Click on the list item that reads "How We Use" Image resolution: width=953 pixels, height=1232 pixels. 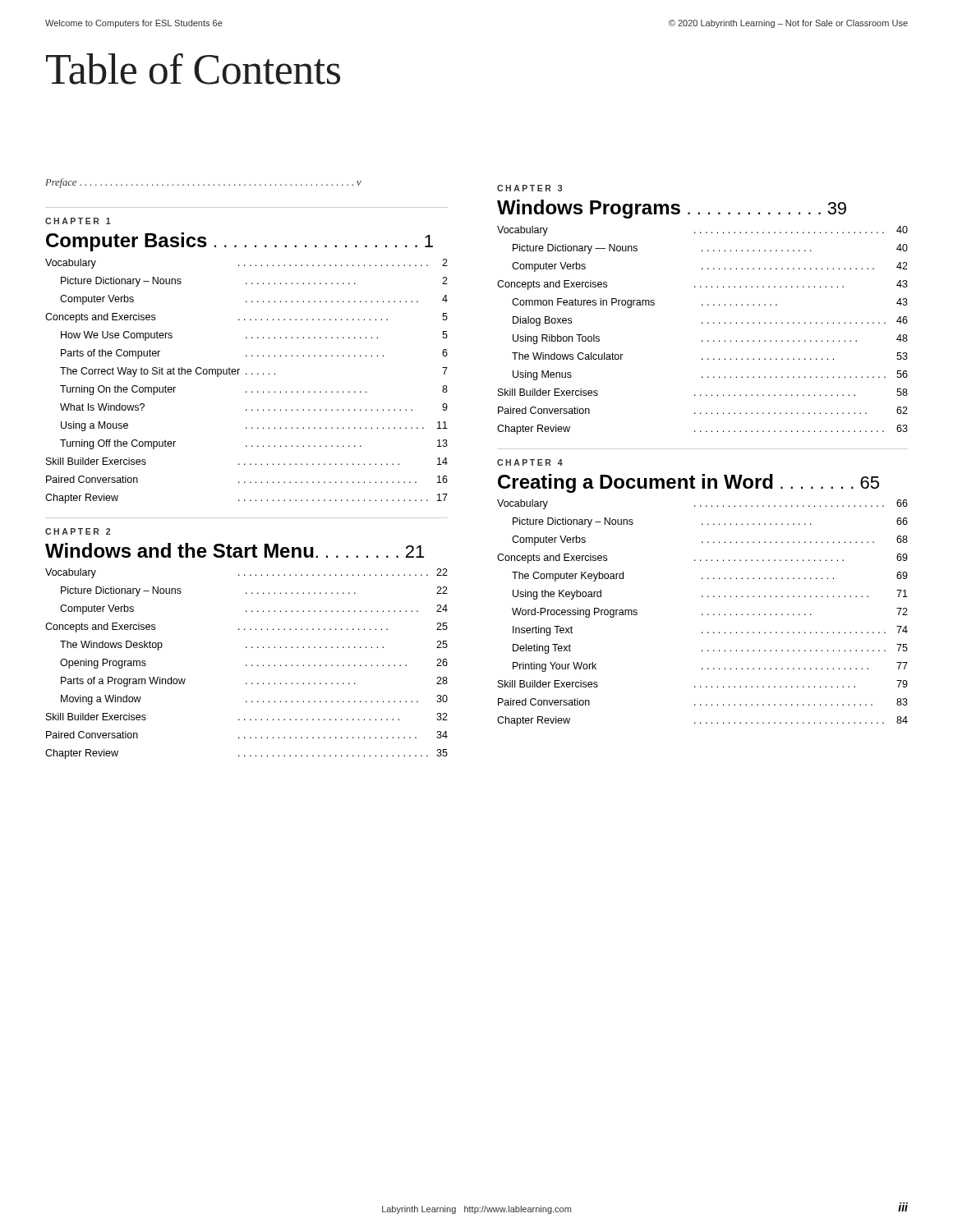[254, 335]
